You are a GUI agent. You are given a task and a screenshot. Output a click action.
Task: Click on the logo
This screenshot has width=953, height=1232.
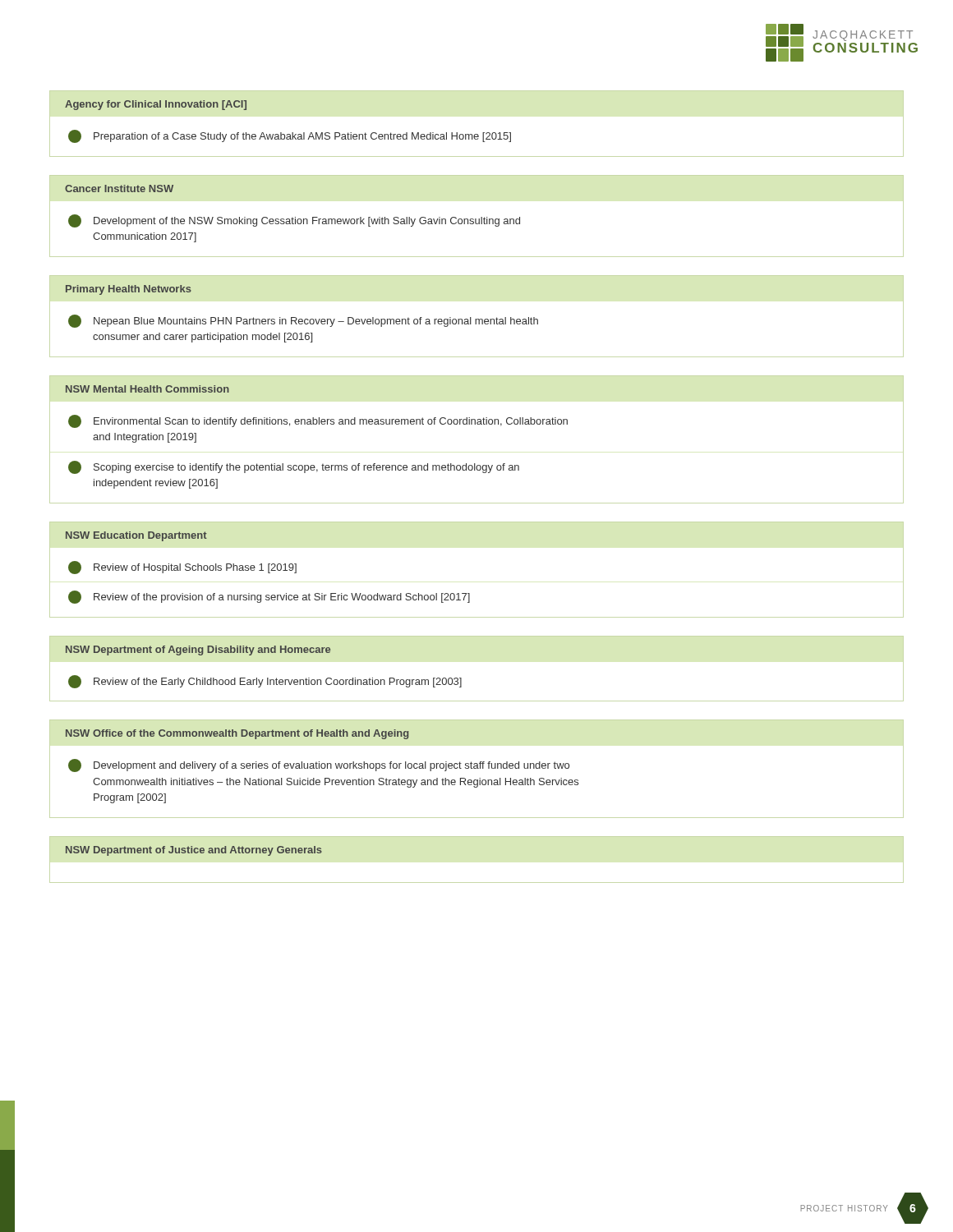(x=842, y=43)
